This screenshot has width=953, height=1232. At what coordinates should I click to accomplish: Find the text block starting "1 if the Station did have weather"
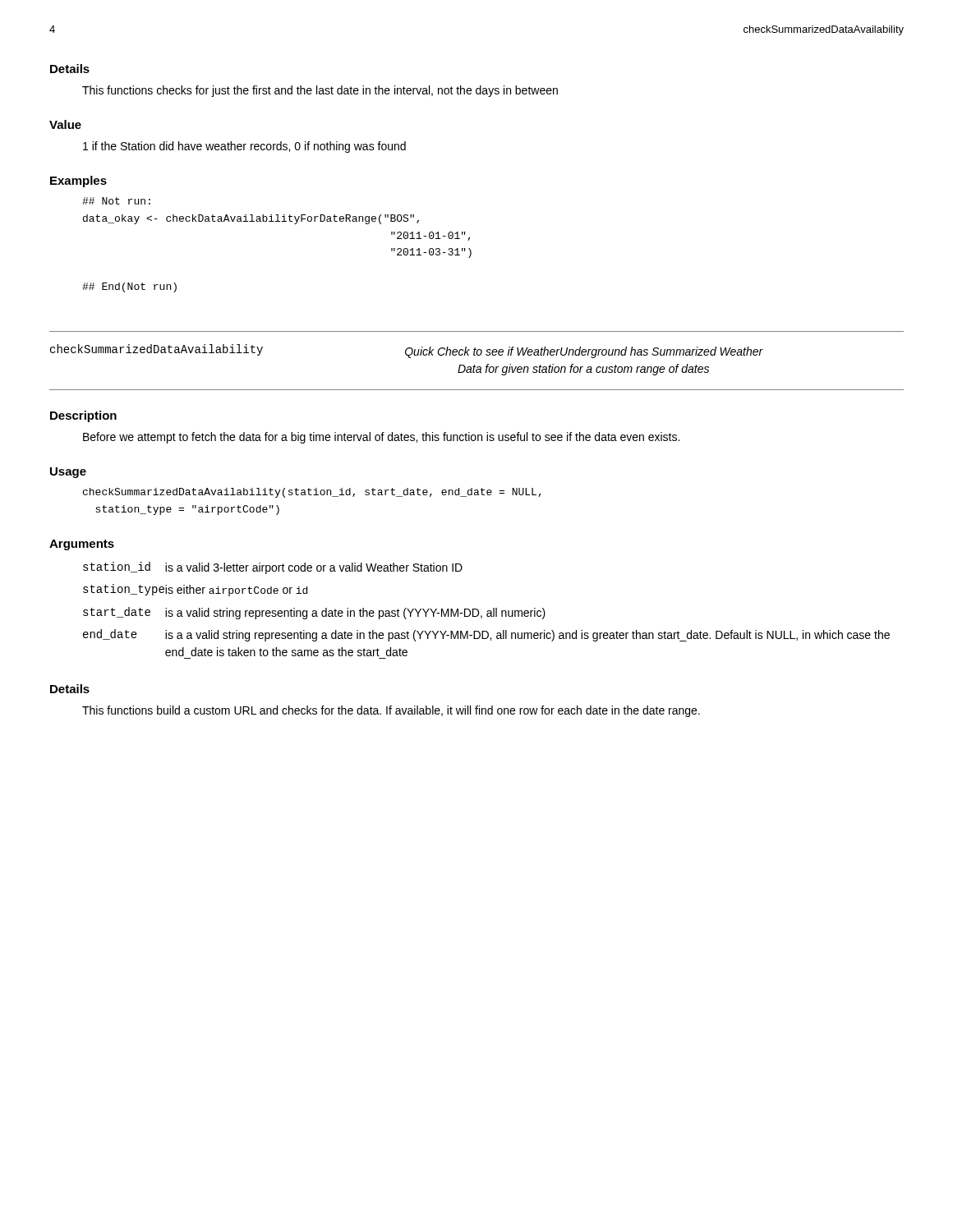[244, 146]
